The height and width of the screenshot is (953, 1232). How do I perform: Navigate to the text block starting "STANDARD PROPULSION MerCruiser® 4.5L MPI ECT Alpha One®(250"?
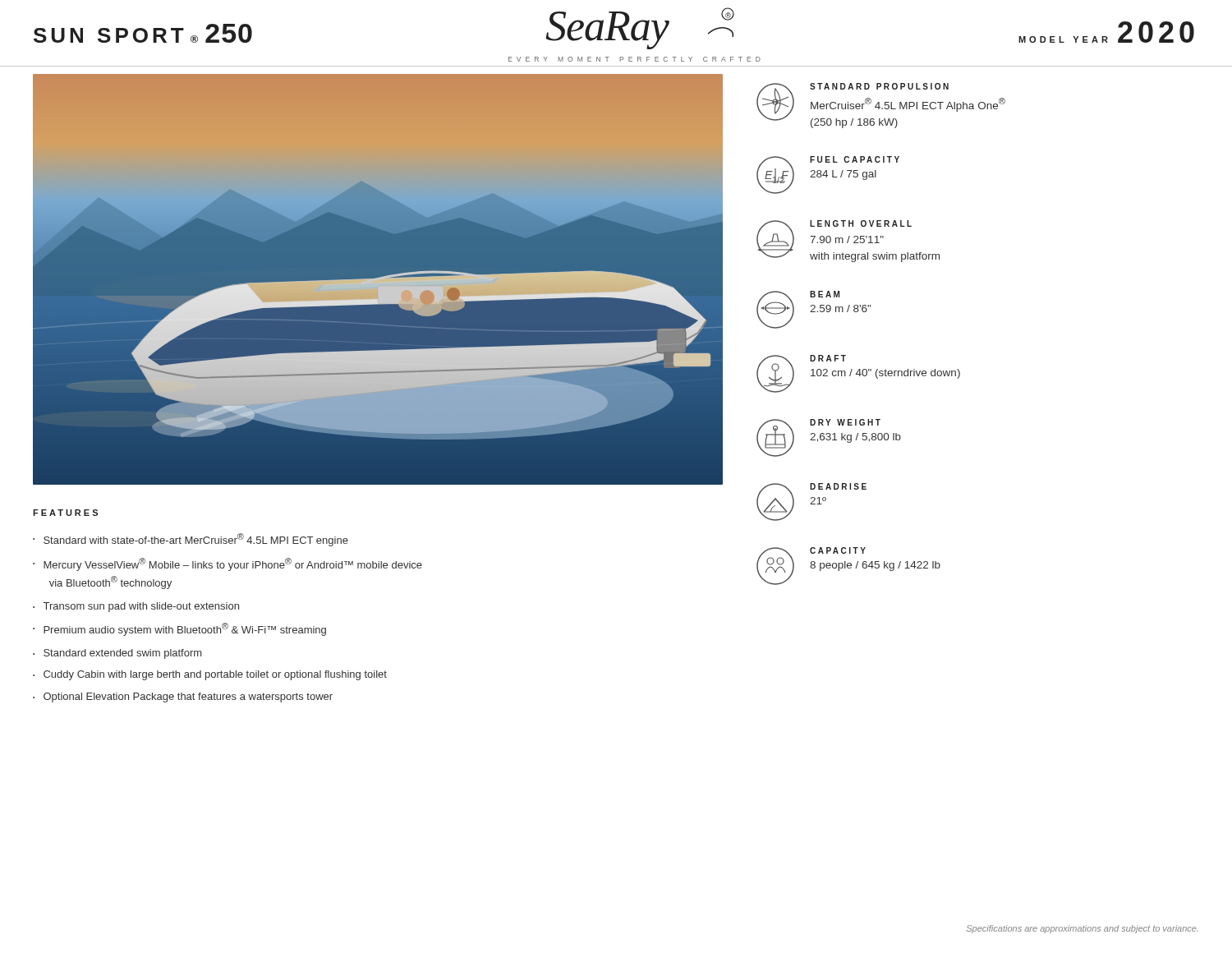881,106
